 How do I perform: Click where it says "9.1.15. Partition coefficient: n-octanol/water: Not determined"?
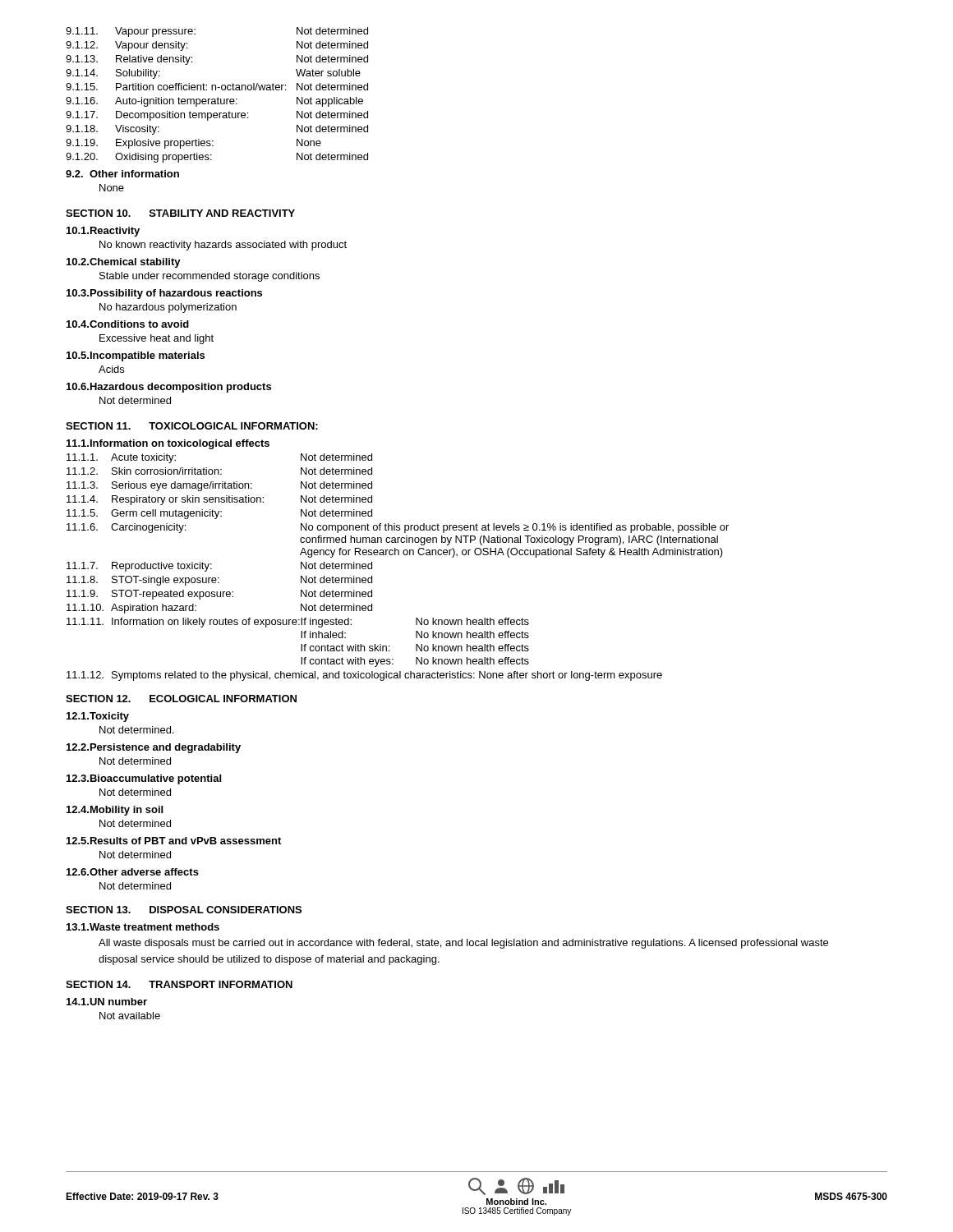tap(217, 87)
